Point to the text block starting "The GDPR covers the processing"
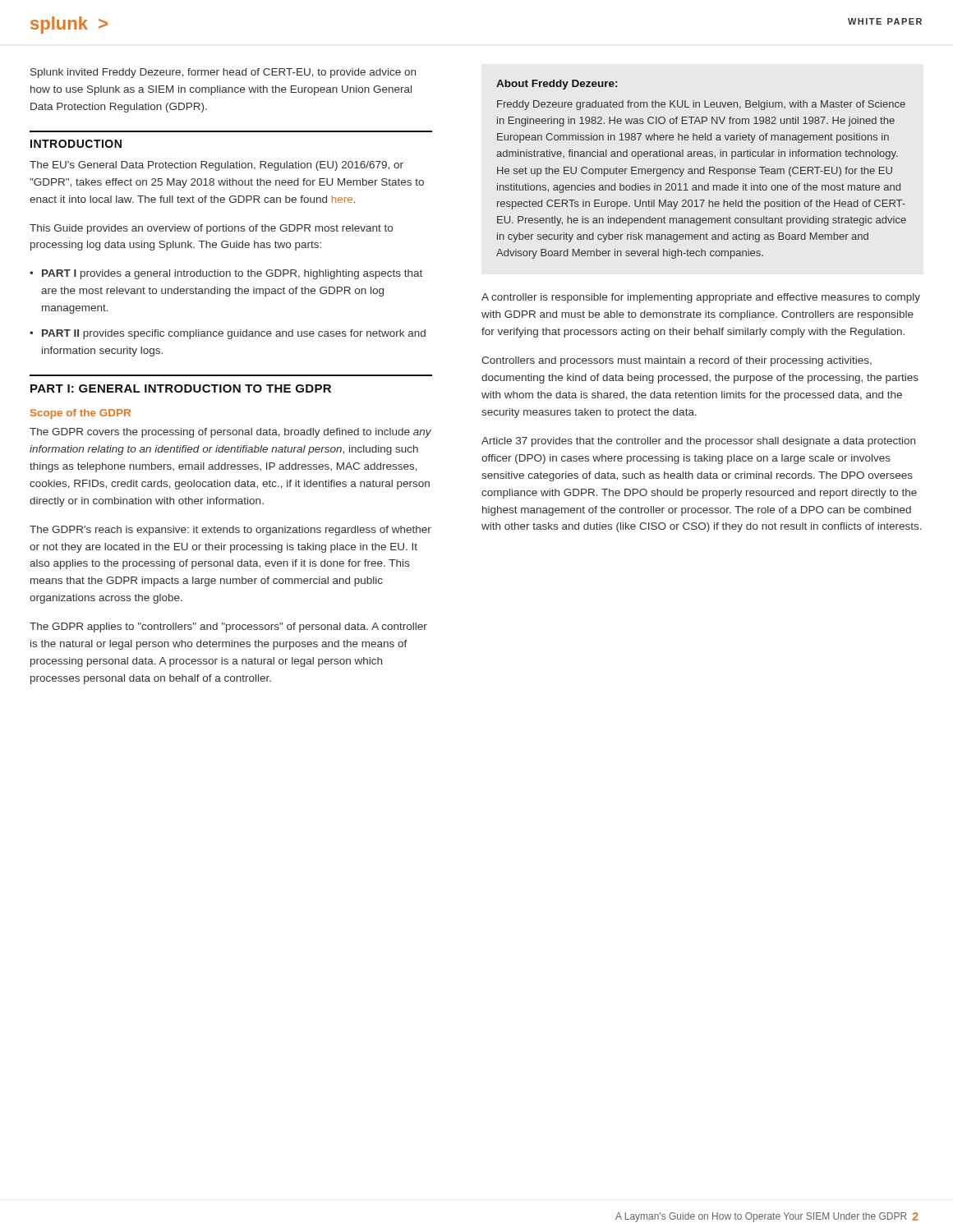The height and width of the screenshot is (1232, 953). click(x=230, y=466)
